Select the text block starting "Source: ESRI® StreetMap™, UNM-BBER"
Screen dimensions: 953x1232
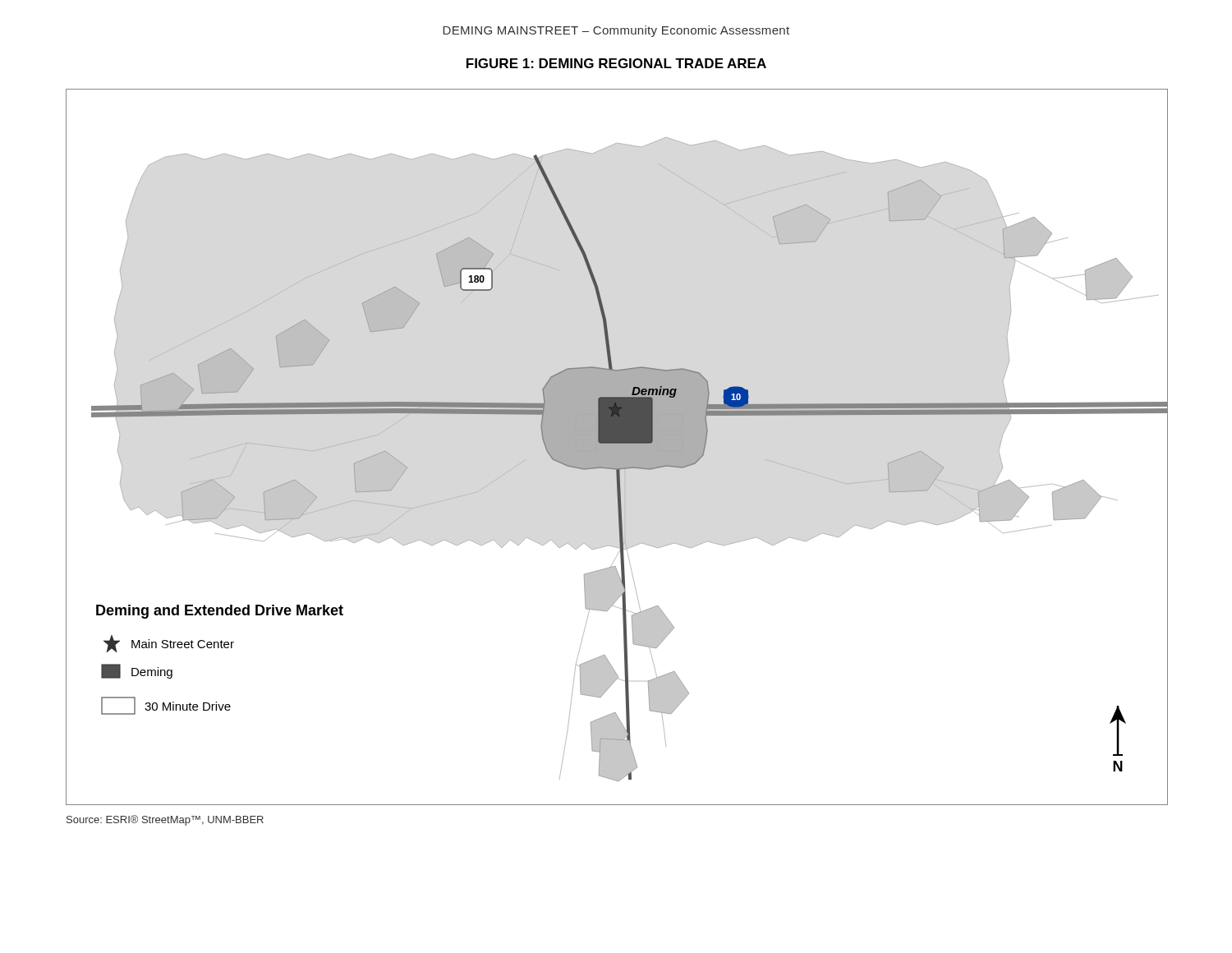(165, 819)
